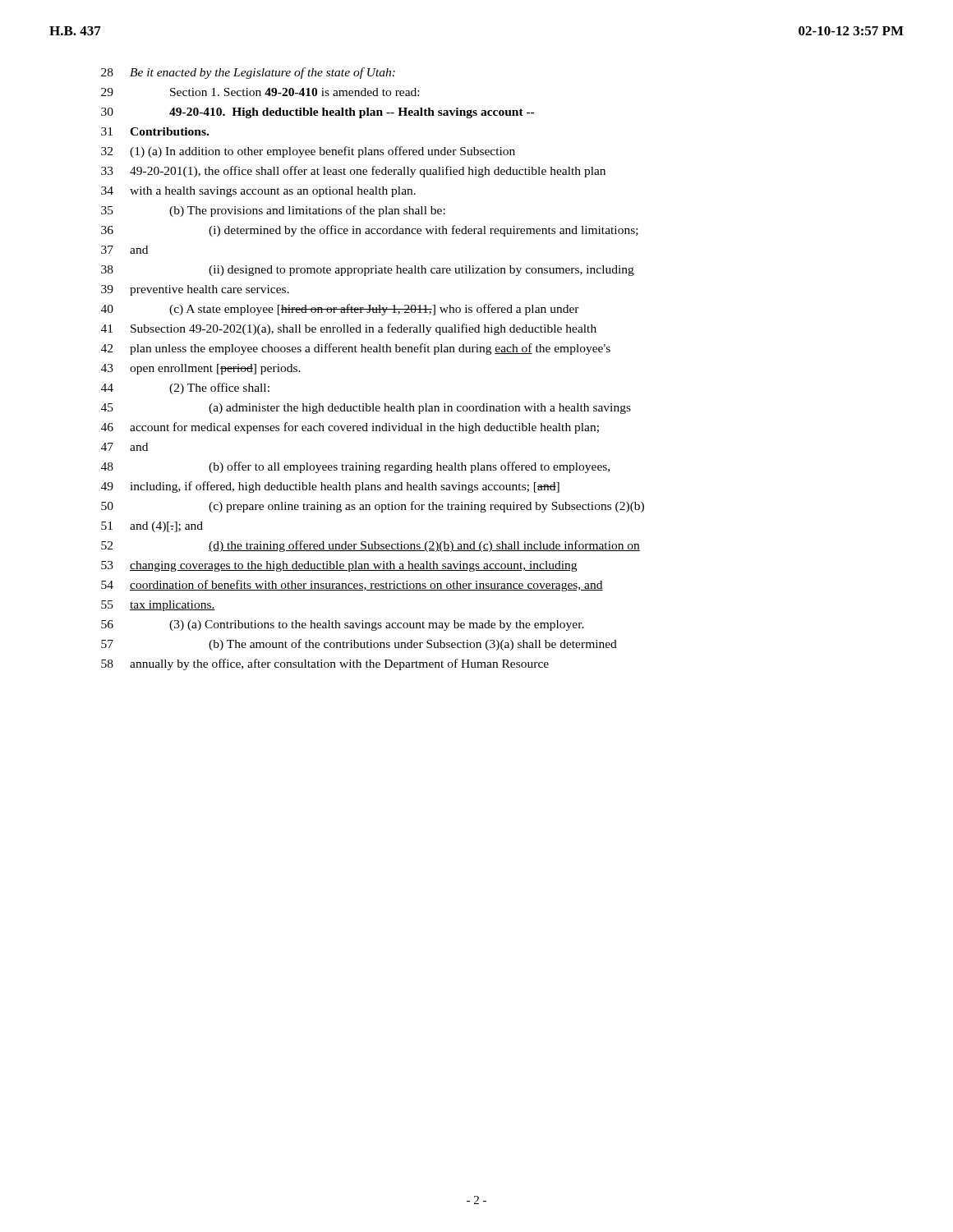Point to the passage starting "48 (b) offer to all"

pos(476,467)
